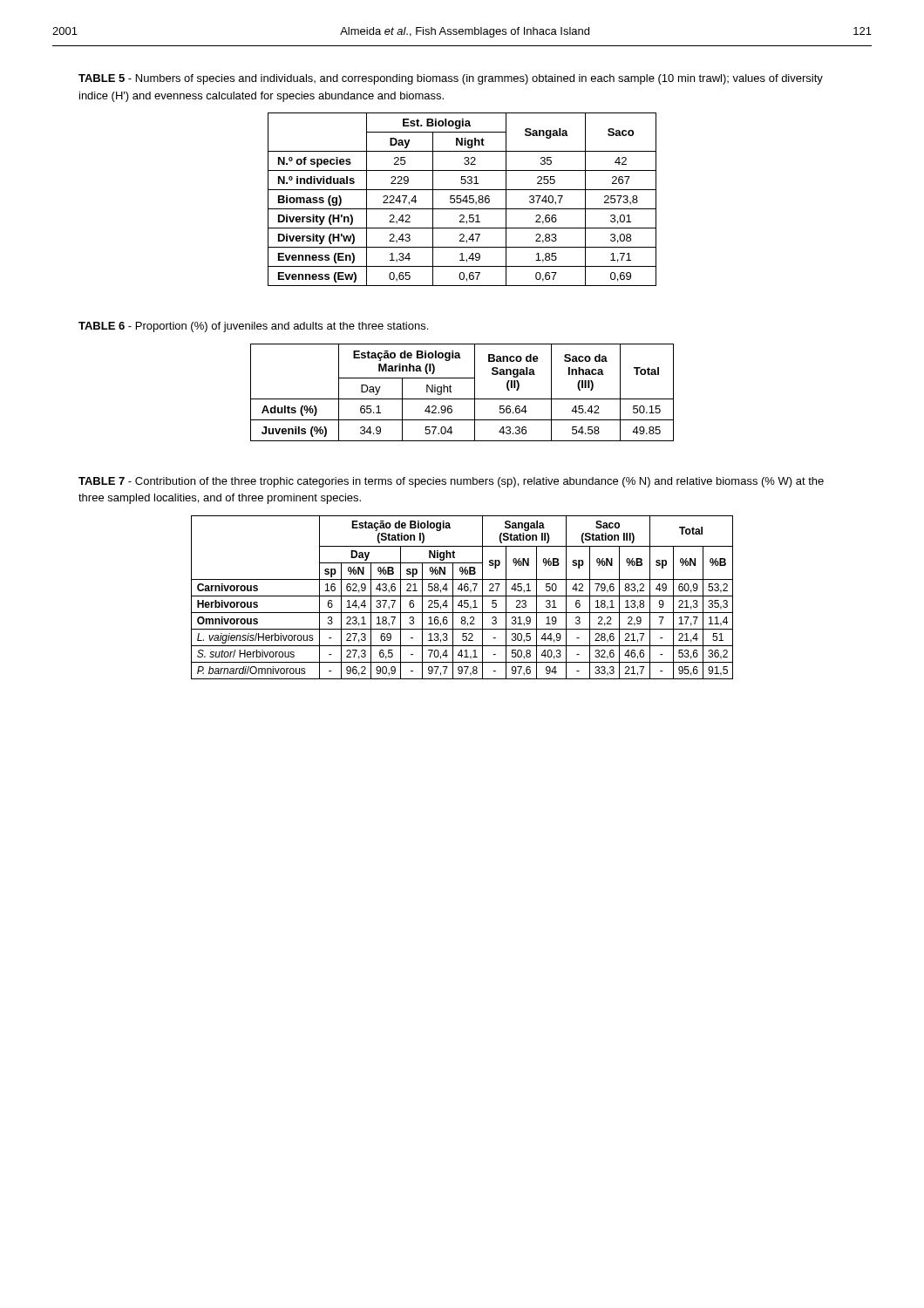Find the caption on this page that starts "TABLE 5 - Numbers of species and individuals,"

pos(451,87)
